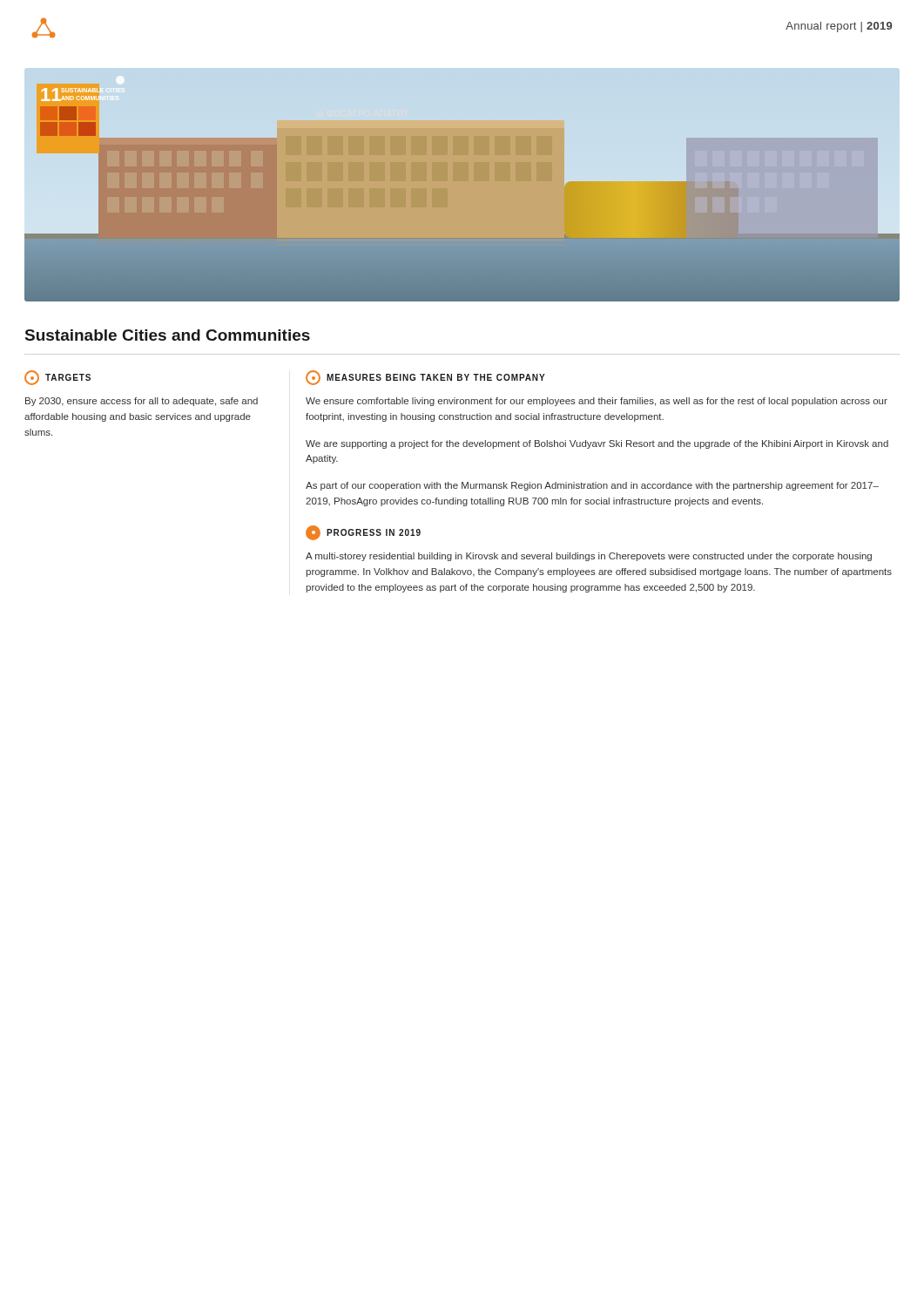This screenshot has width=924, height=1307.
Task: Find the section header that reads "MEASURES BEING TAKEN BY THE"
Action: (x=426, y=378)
